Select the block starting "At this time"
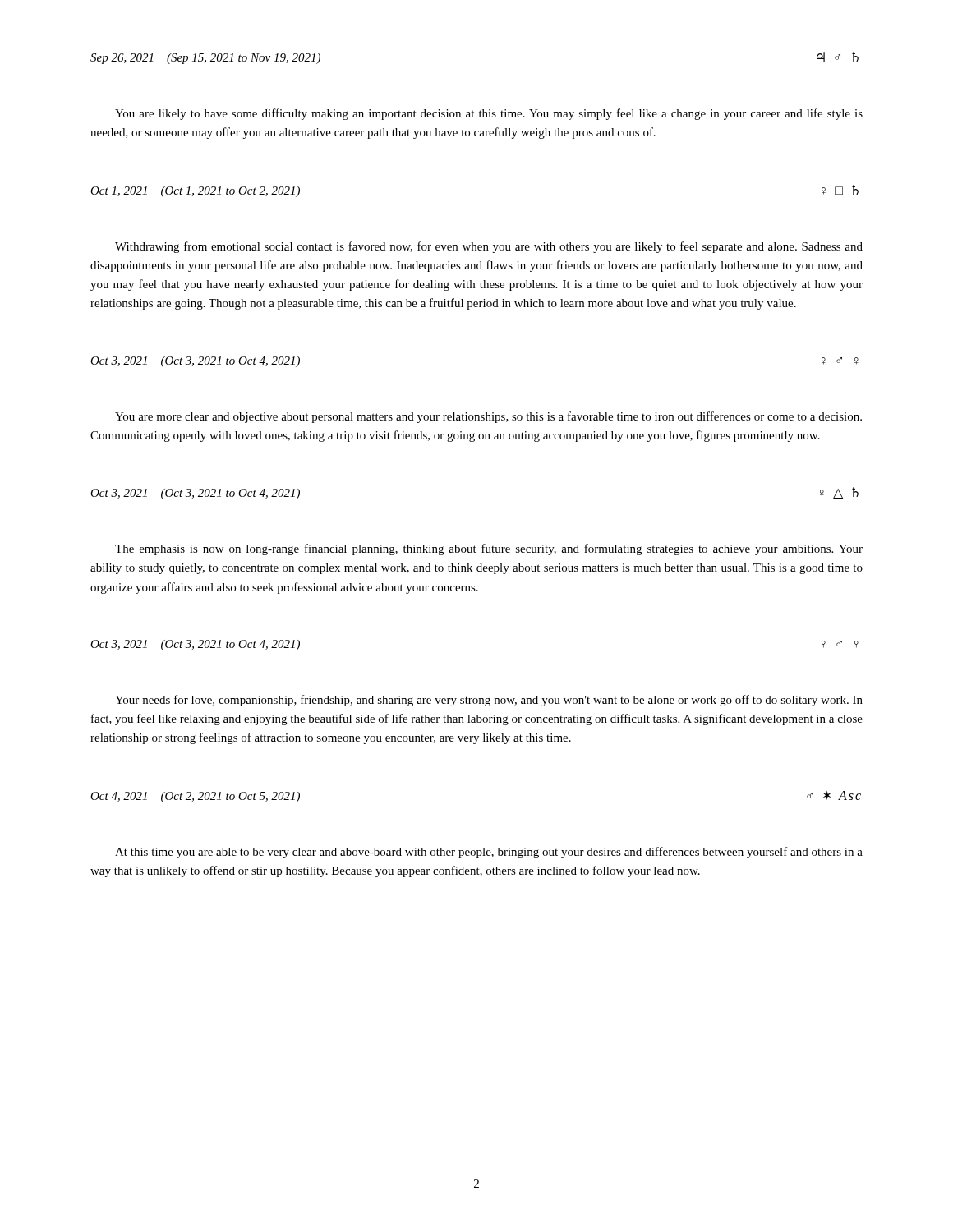The width and height of the screenshot is (953, 1232). (476, 861)
